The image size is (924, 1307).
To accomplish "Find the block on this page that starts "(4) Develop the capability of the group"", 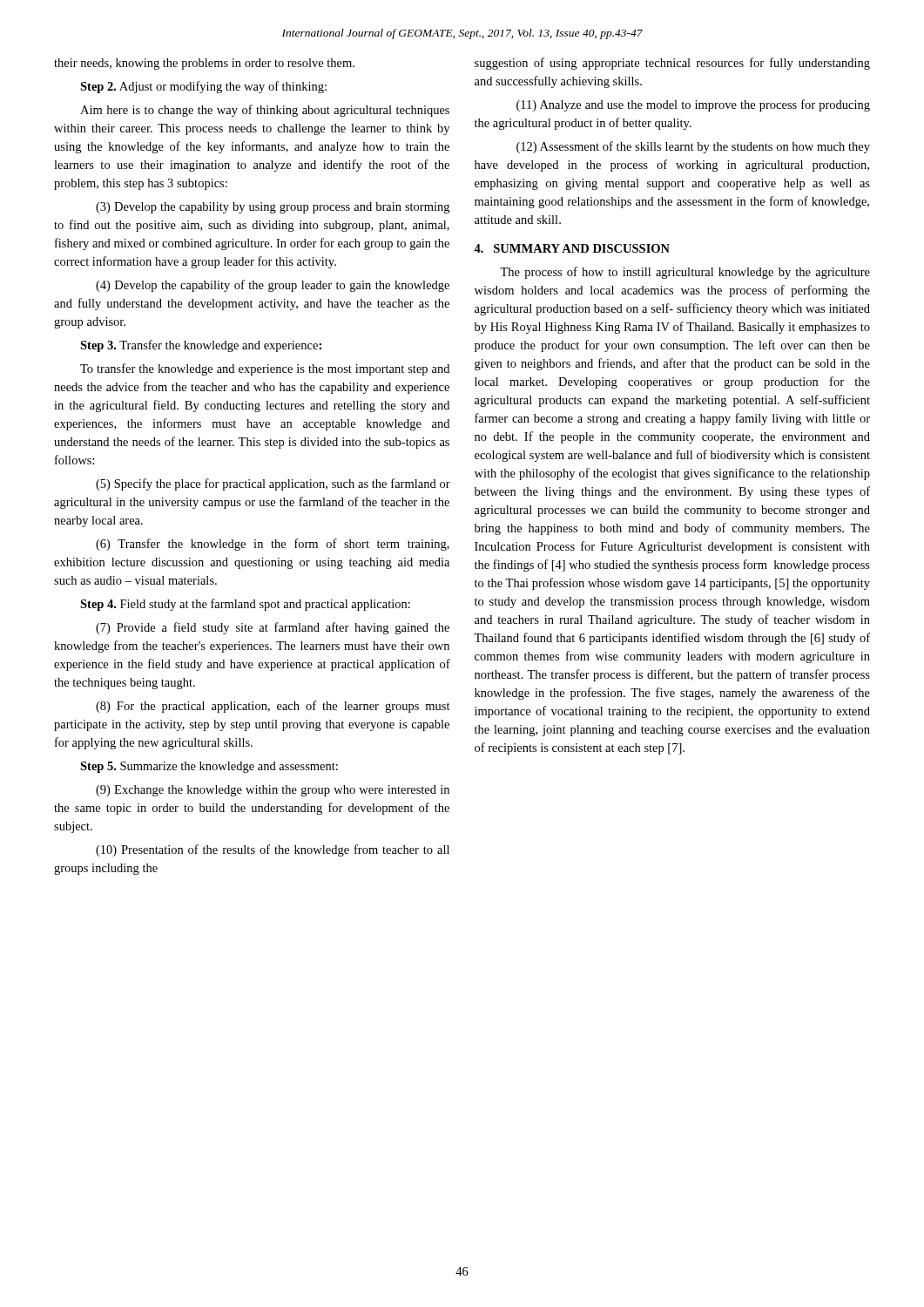I will click(252, 303).
